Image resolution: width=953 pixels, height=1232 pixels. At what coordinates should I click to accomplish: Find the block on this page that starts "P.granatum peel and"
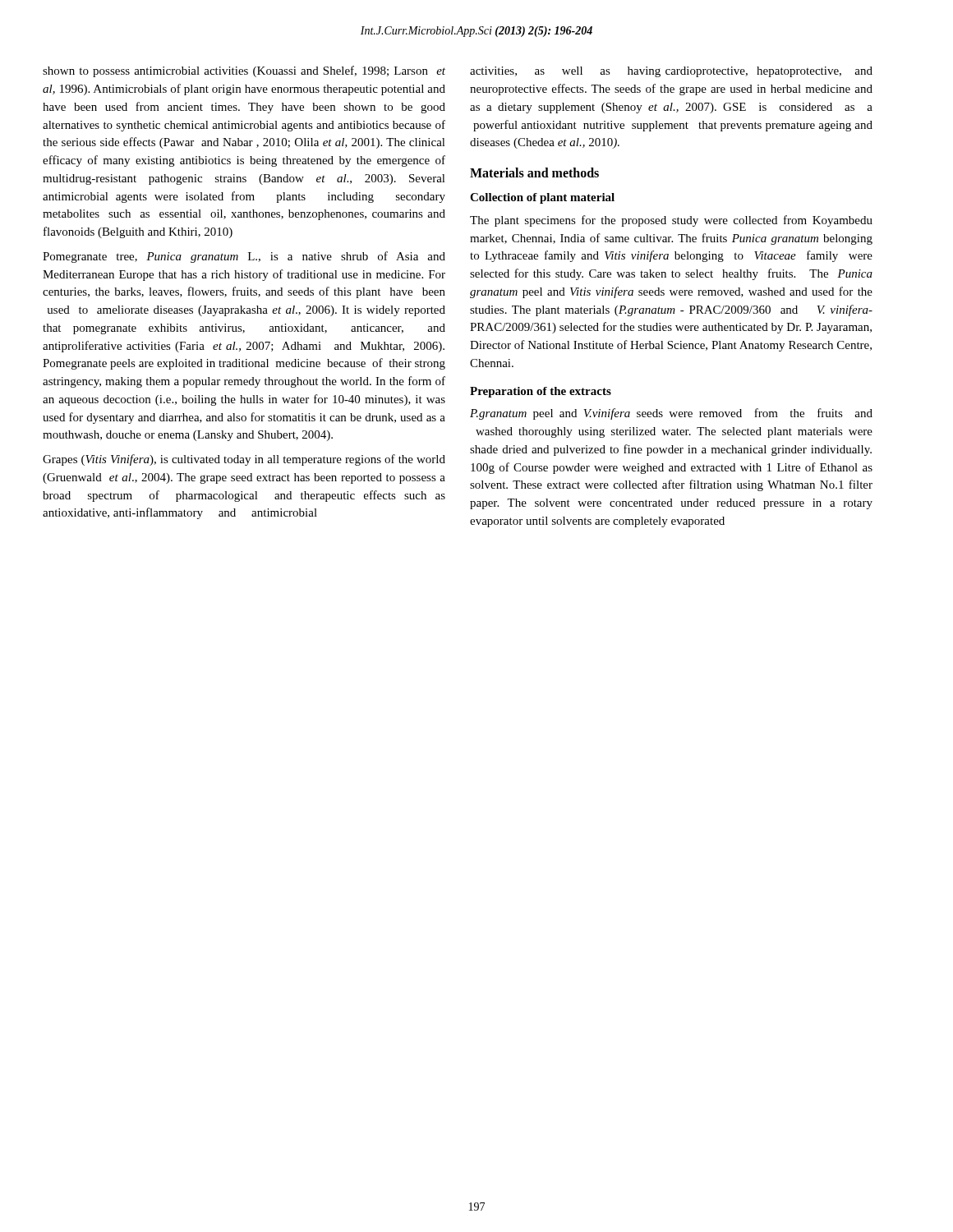[x=671, y=468]
